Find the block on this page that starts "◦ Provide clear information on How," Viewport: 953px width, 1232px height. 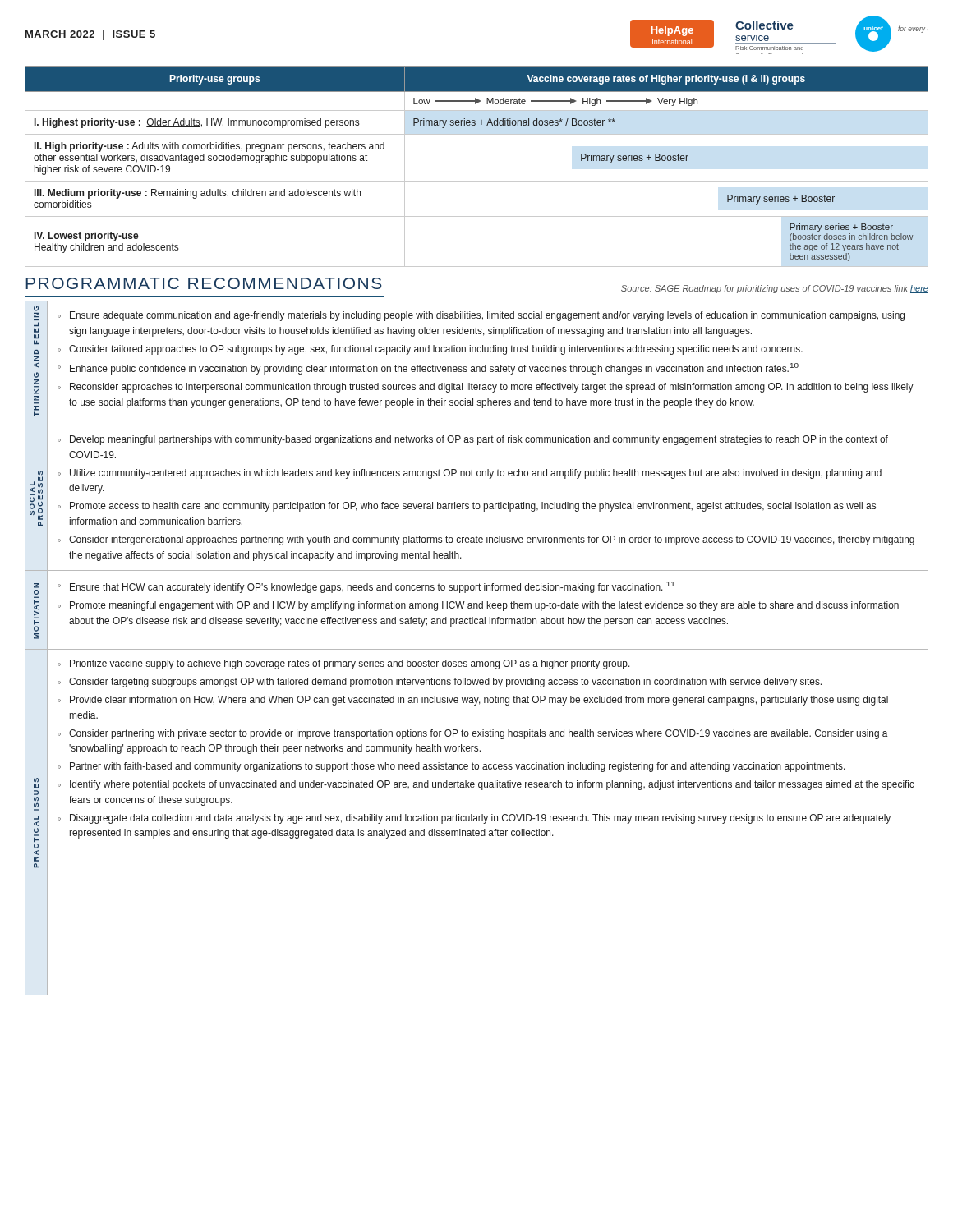473,707
